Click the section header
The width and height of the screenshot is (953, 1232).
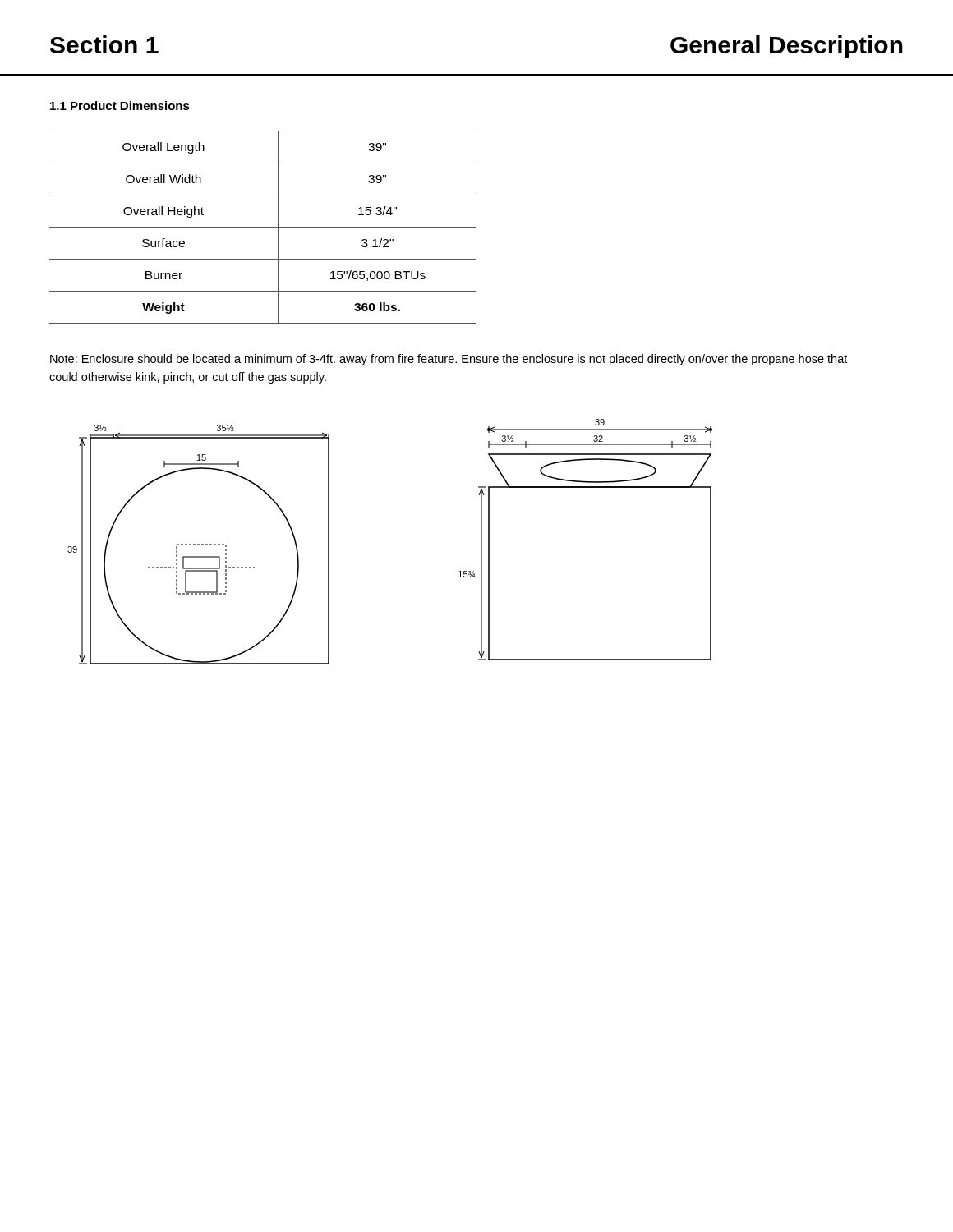click(x=119, y=106)
